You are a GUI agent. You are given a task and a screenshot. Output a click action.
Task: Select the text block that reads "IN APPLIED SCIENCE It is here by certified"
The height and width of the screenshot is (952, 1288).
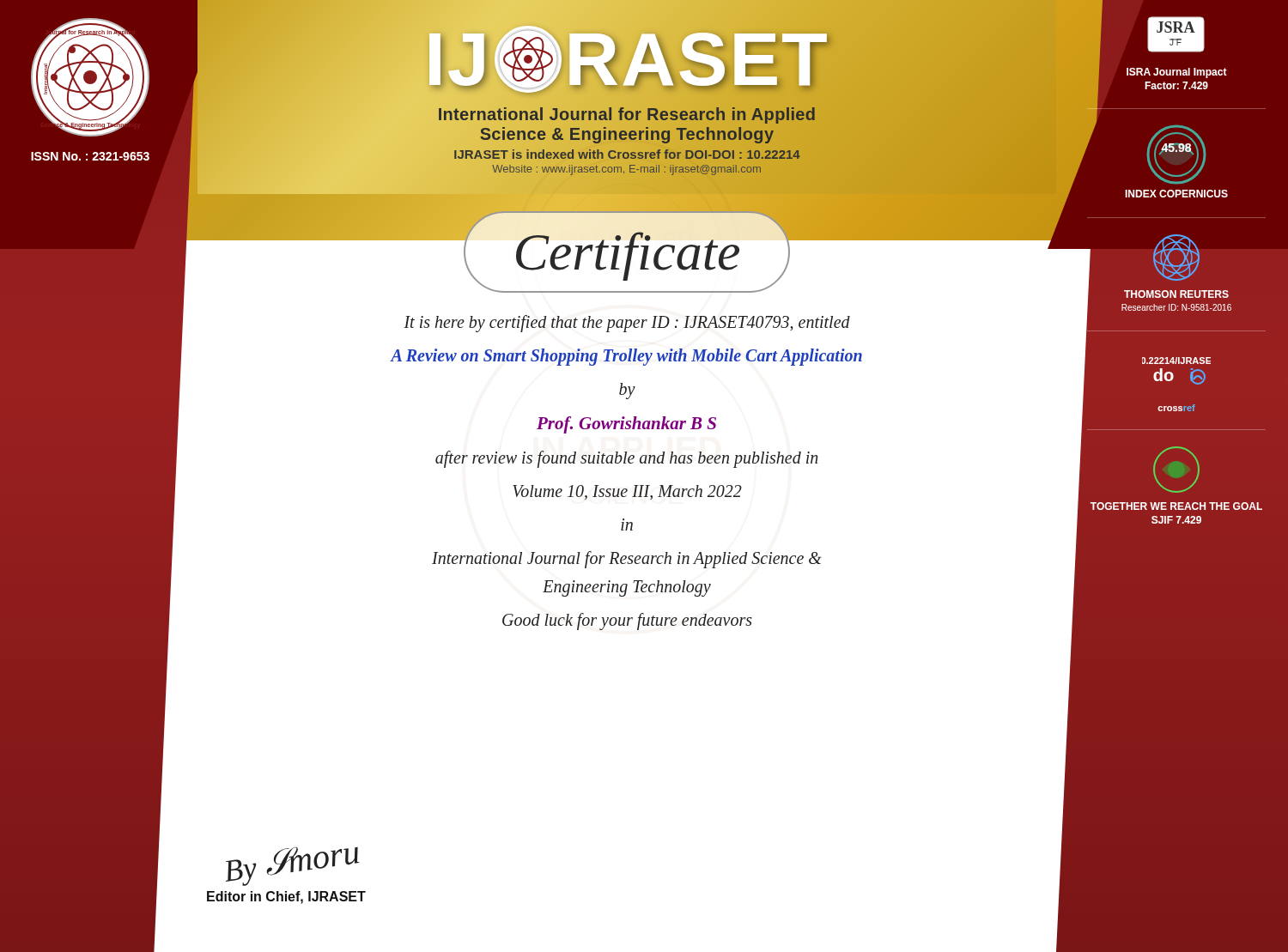627,474
